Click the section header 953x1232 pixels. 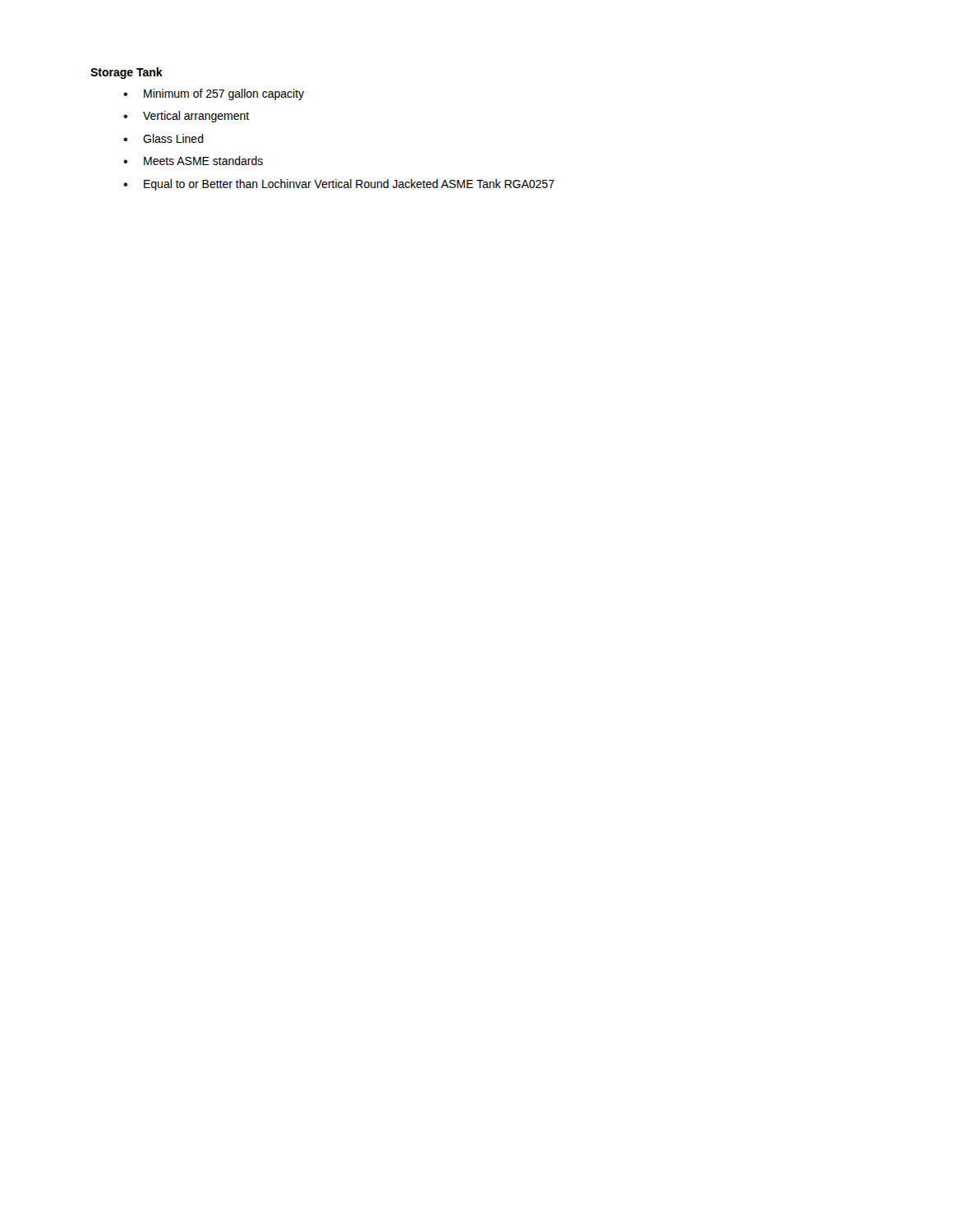pyautogui.click(x=126, y=72)
